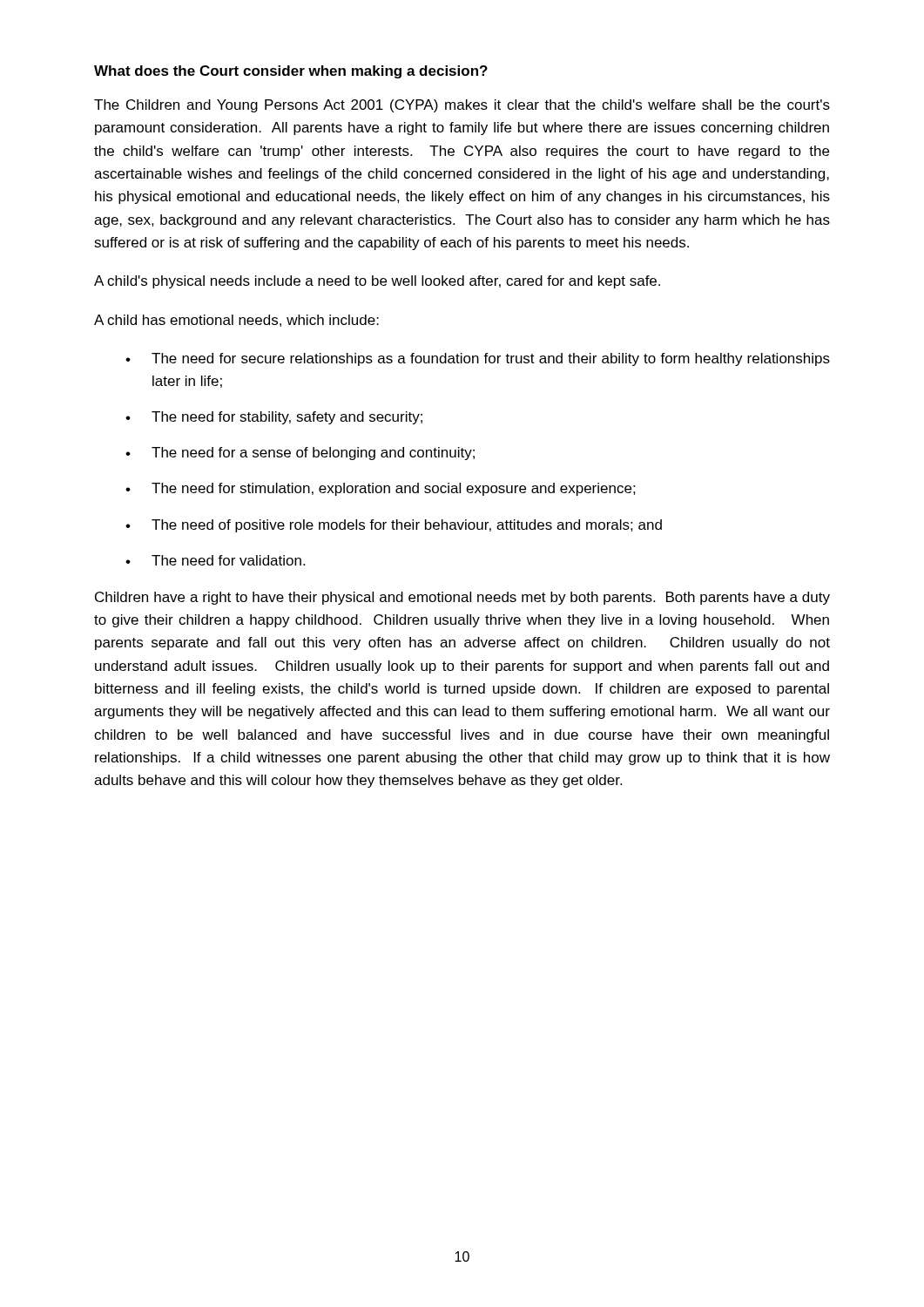Select the region starting "• The need for stability, safety and"
Screen dimensions: 1307x924
(274, 418)
